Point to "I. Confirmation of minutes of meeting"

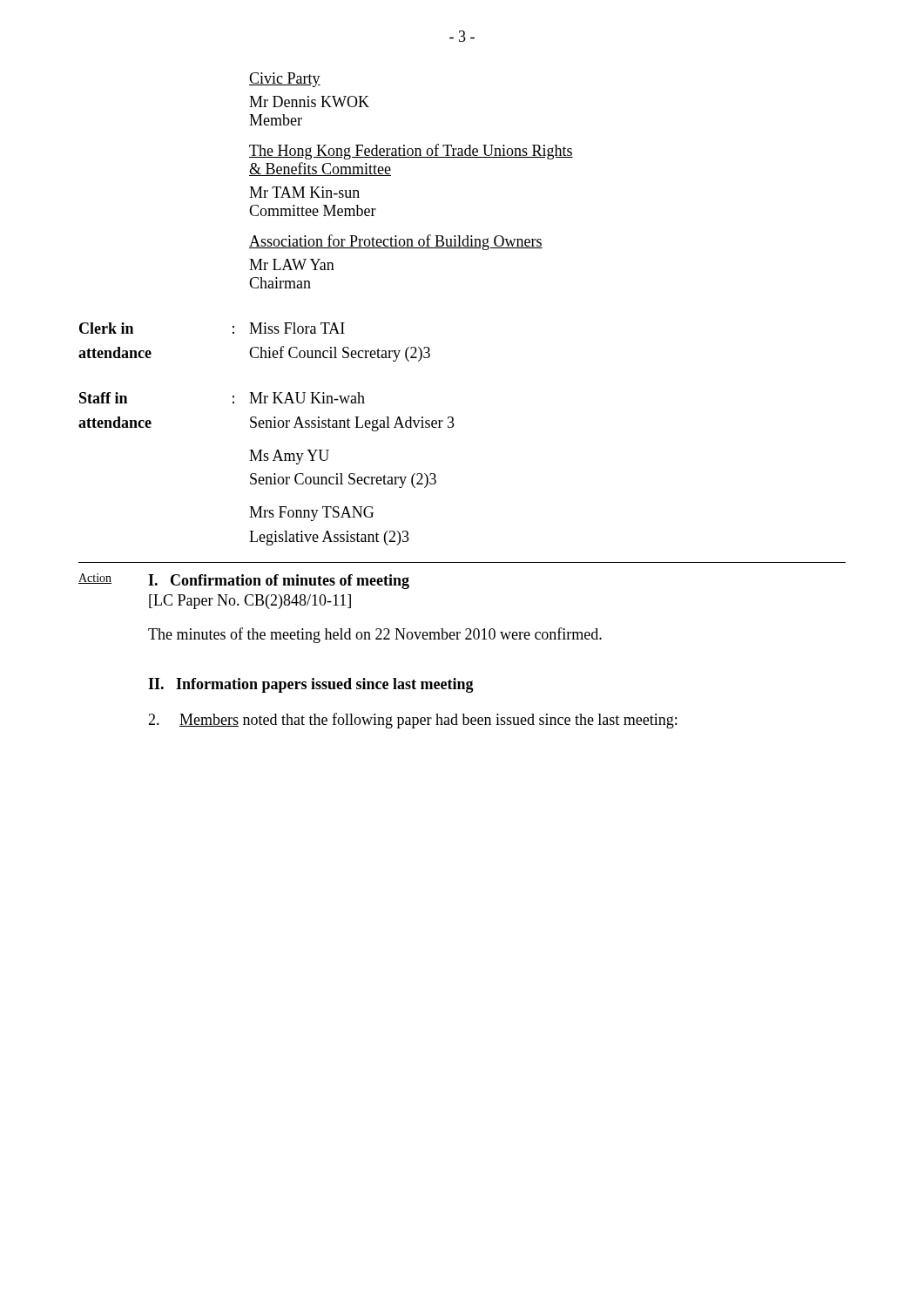tap(279, 580)
